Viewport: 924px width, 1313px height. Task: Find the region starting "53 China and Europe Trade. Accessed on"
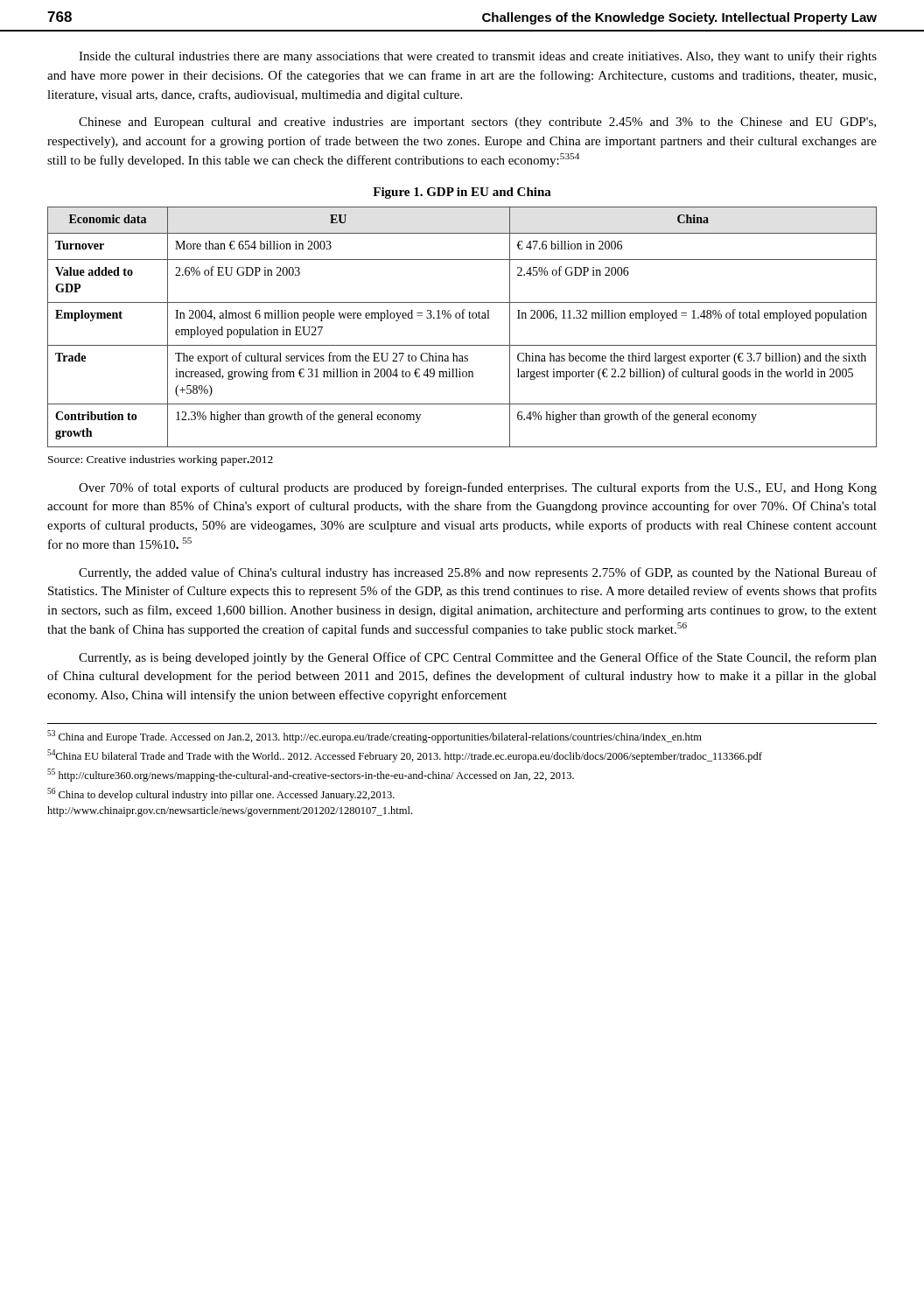pyautogui.click(x=462, y=737)
